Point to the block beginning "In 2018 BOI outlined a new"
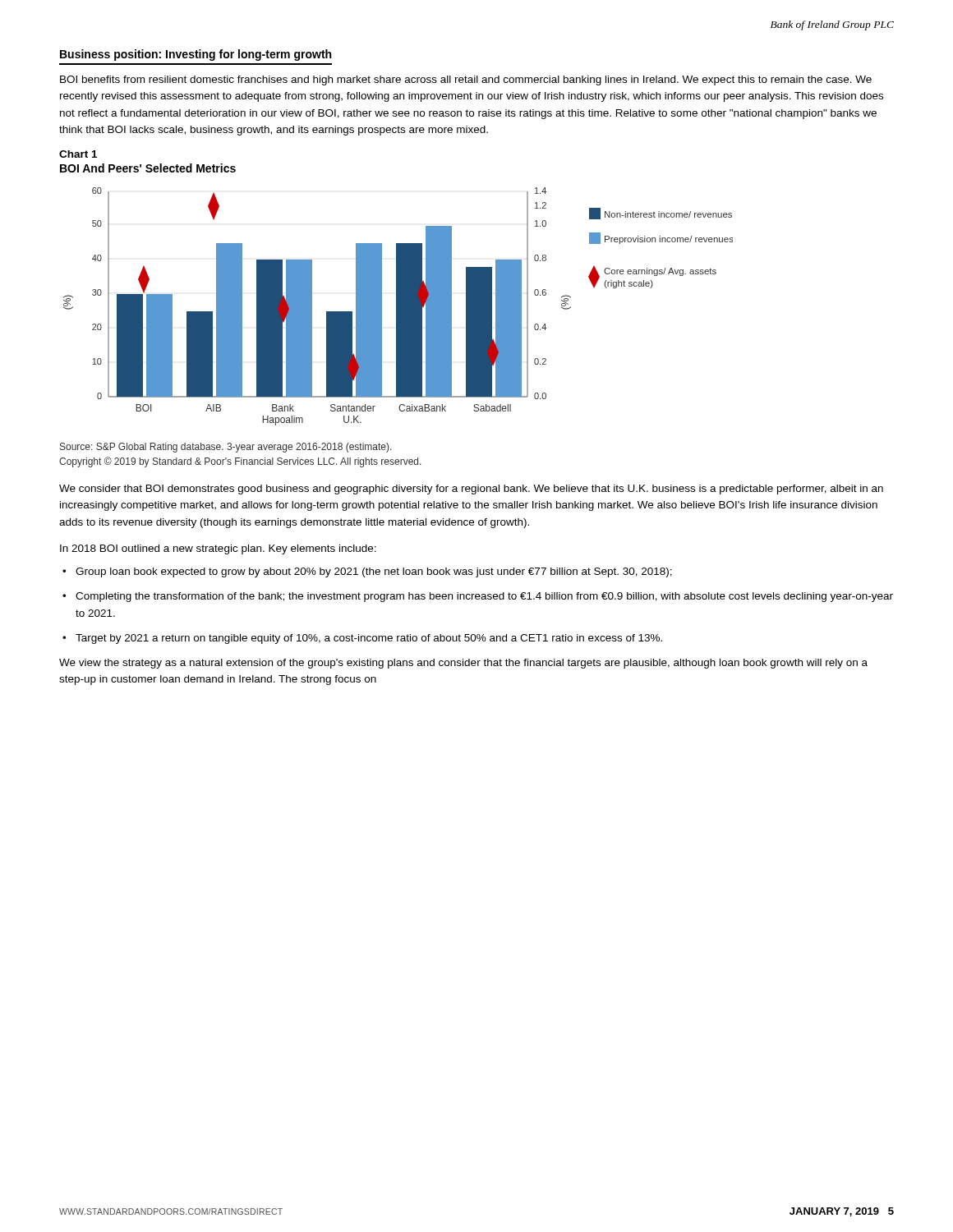Screen dimensions: 1232x953 [x=218, y=548]
